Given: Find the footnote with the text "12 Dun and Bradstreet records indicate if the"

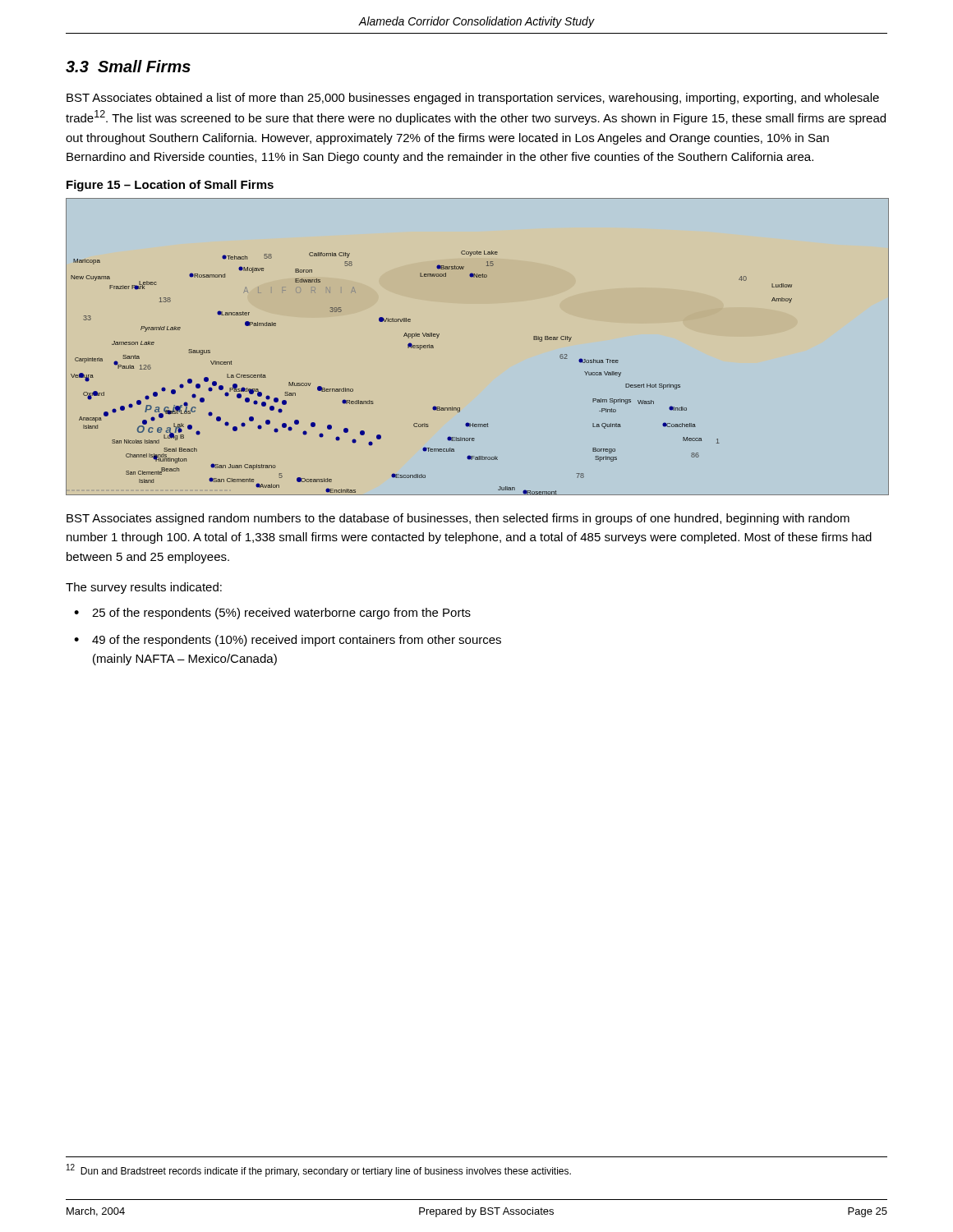Looking at the screenshot, I should pyautogui.click(x=319, y=1170).
